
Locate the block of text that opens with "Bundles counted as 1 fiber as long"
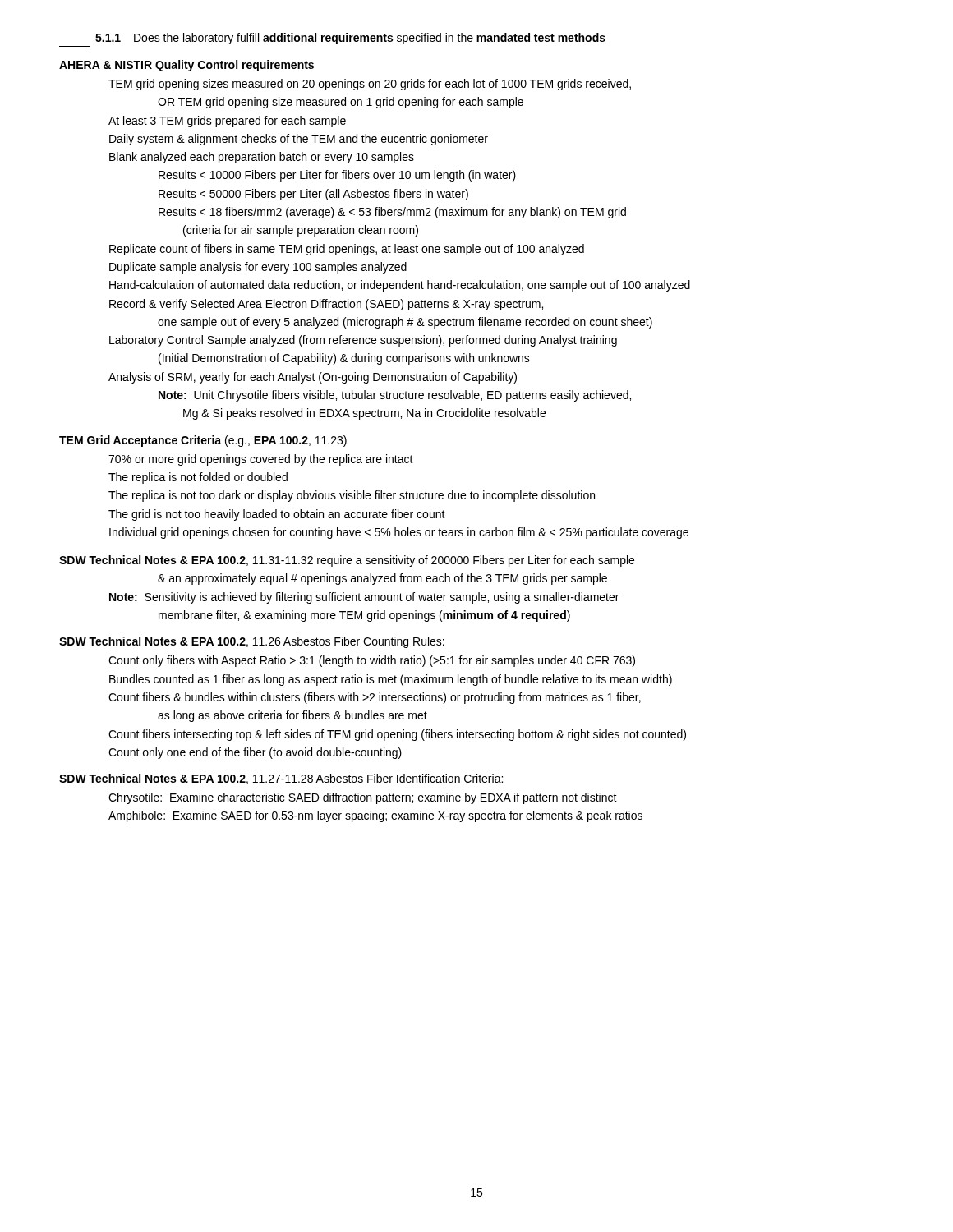(390, 679)
